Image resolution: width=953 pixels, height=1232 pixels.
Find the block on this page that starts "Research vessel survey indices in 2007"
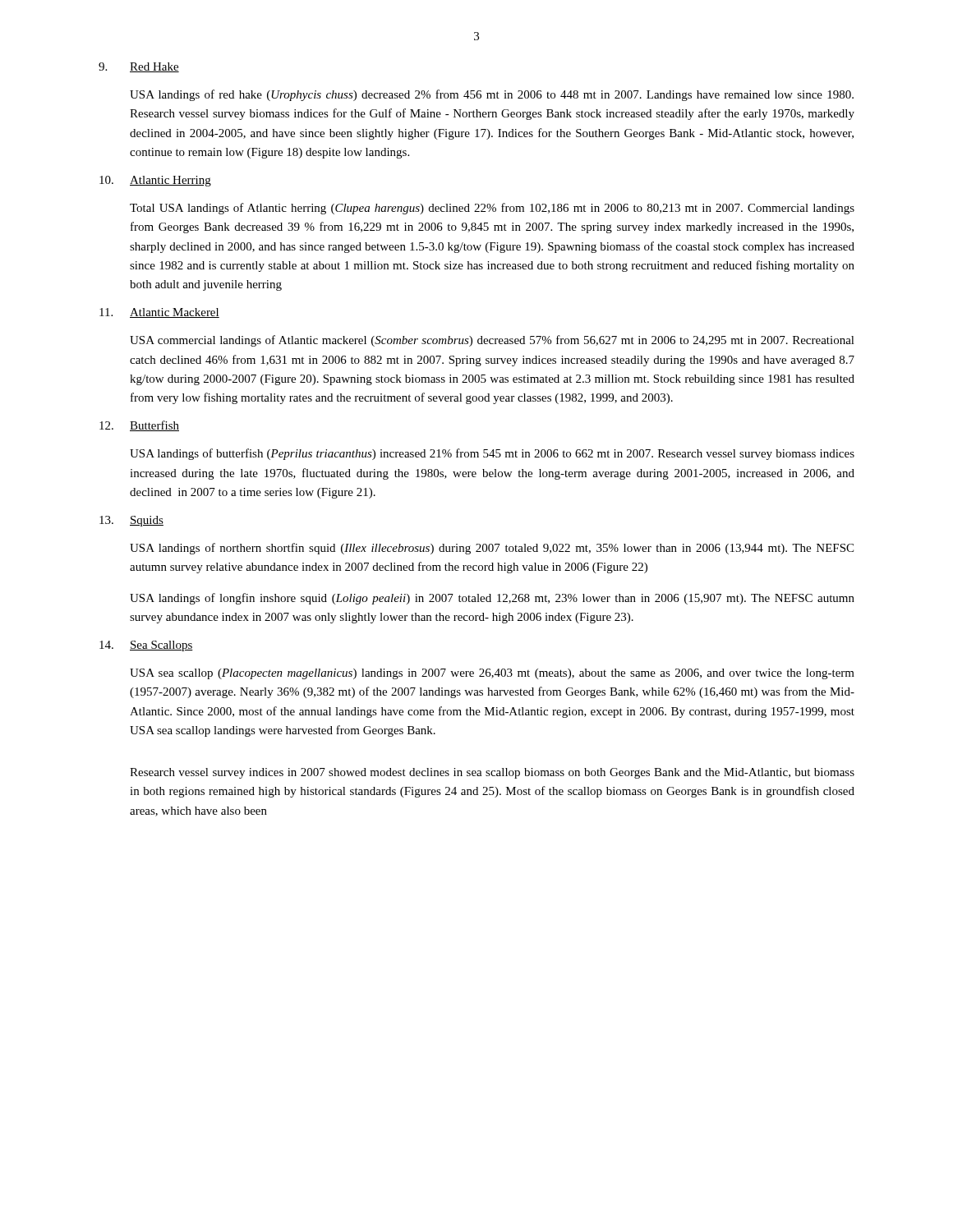click(492, 791)
